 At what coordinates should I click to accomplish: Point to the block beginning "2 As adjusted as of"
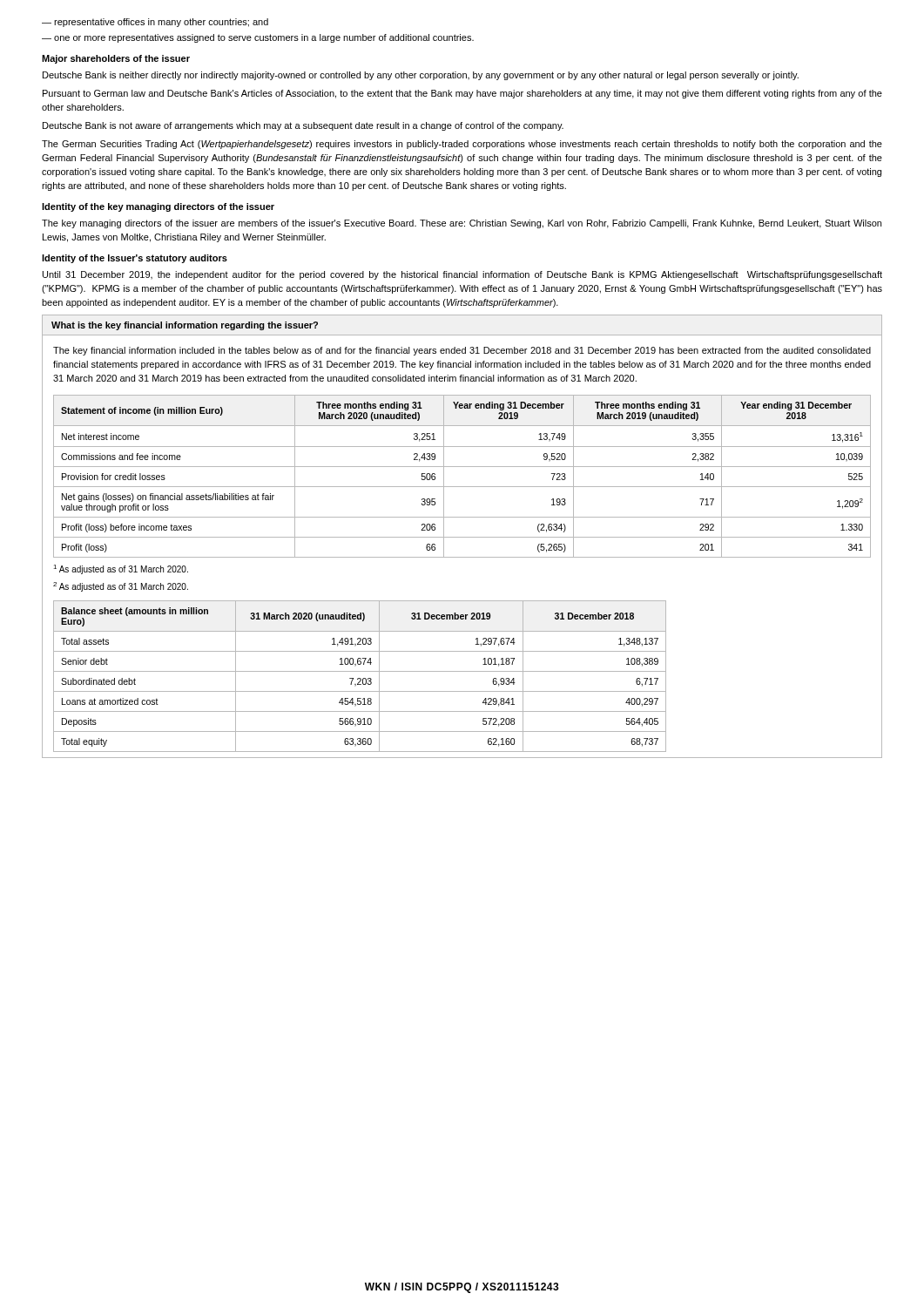pos(121,586)
